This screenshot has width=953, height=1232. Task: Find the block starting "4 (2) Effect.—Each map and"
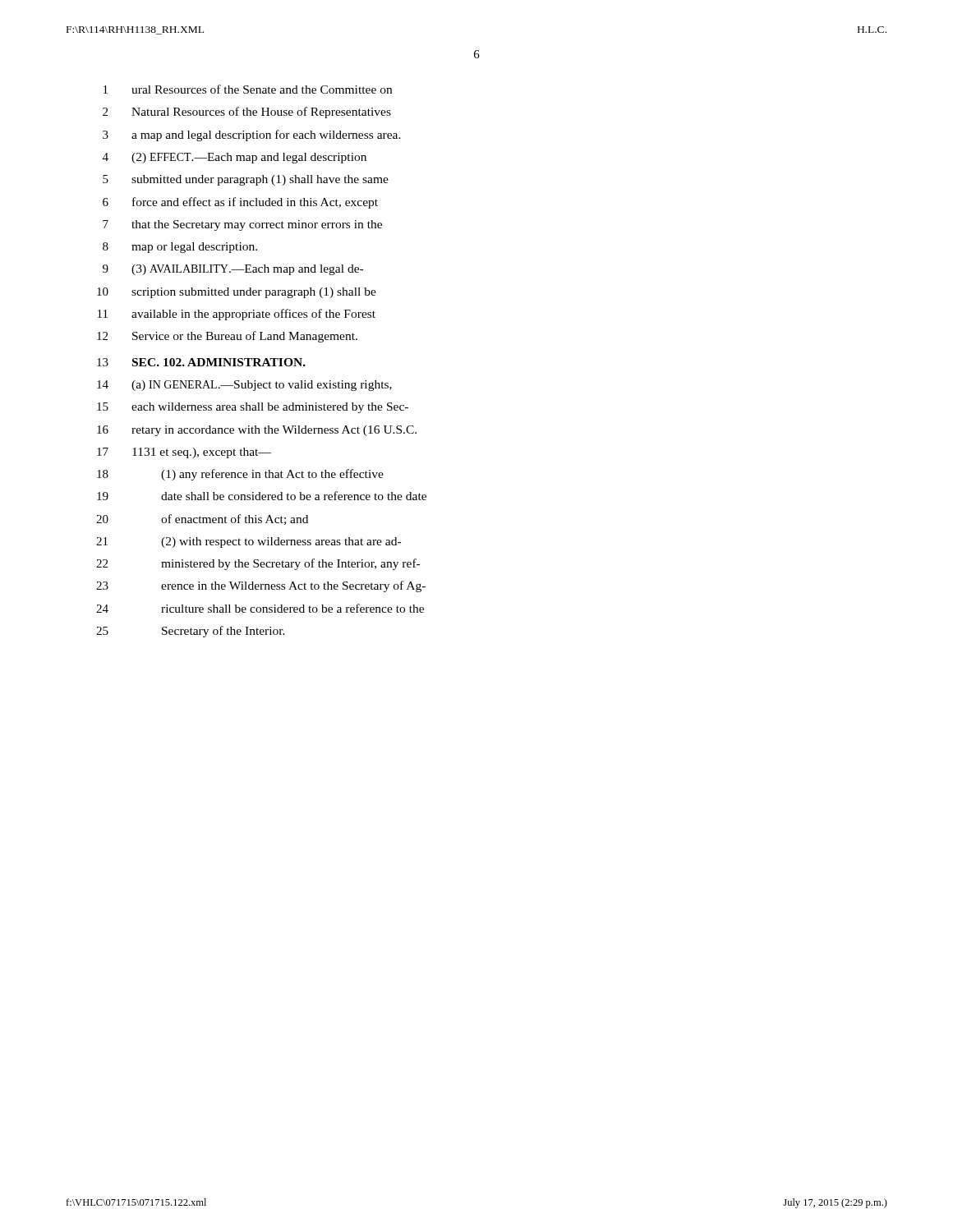coord(235,158)
